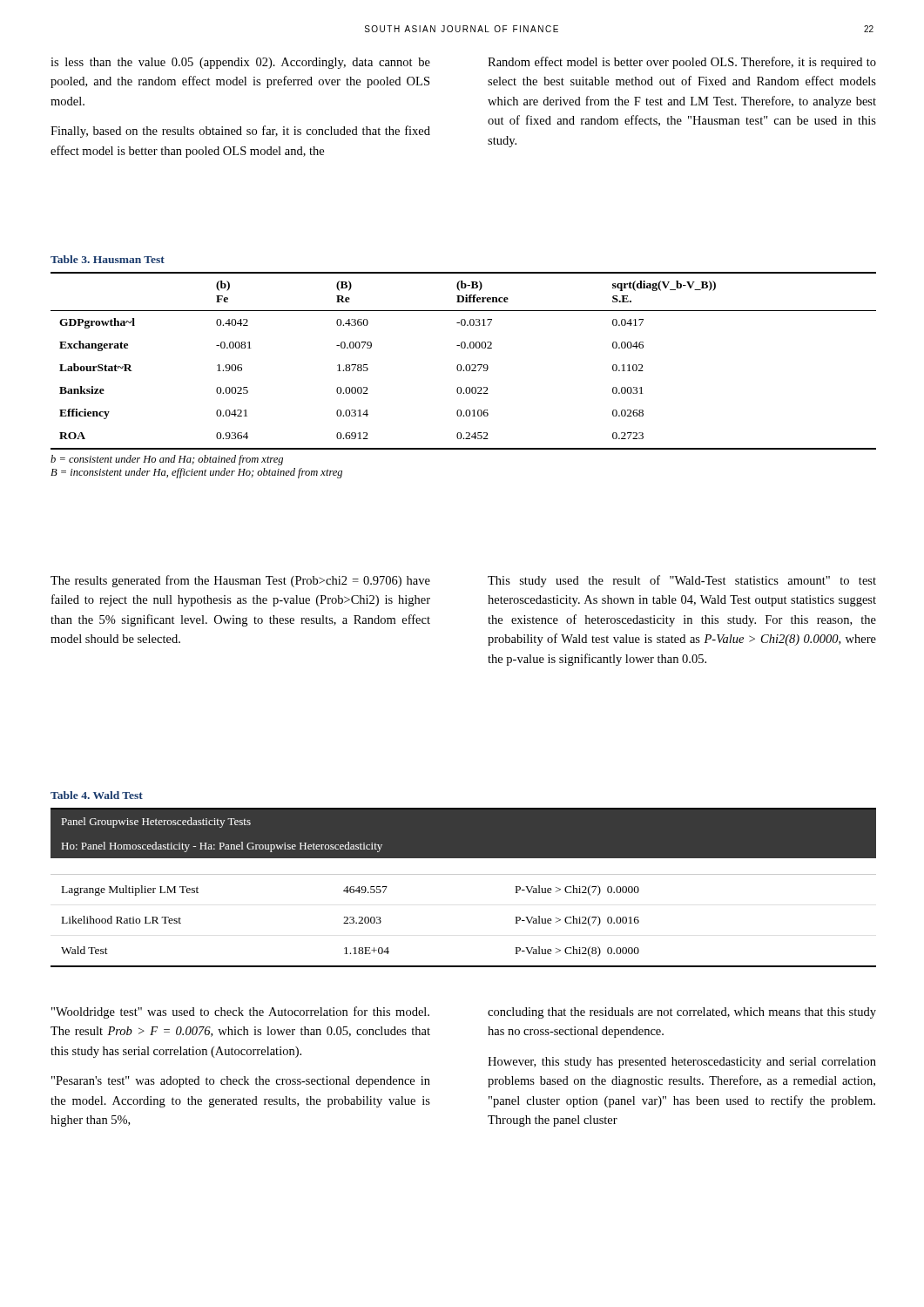This screenshot has width=924, height=1307.
Task: Find the block on this page that starts "However, this study has"
Action: pos(682,1091)
